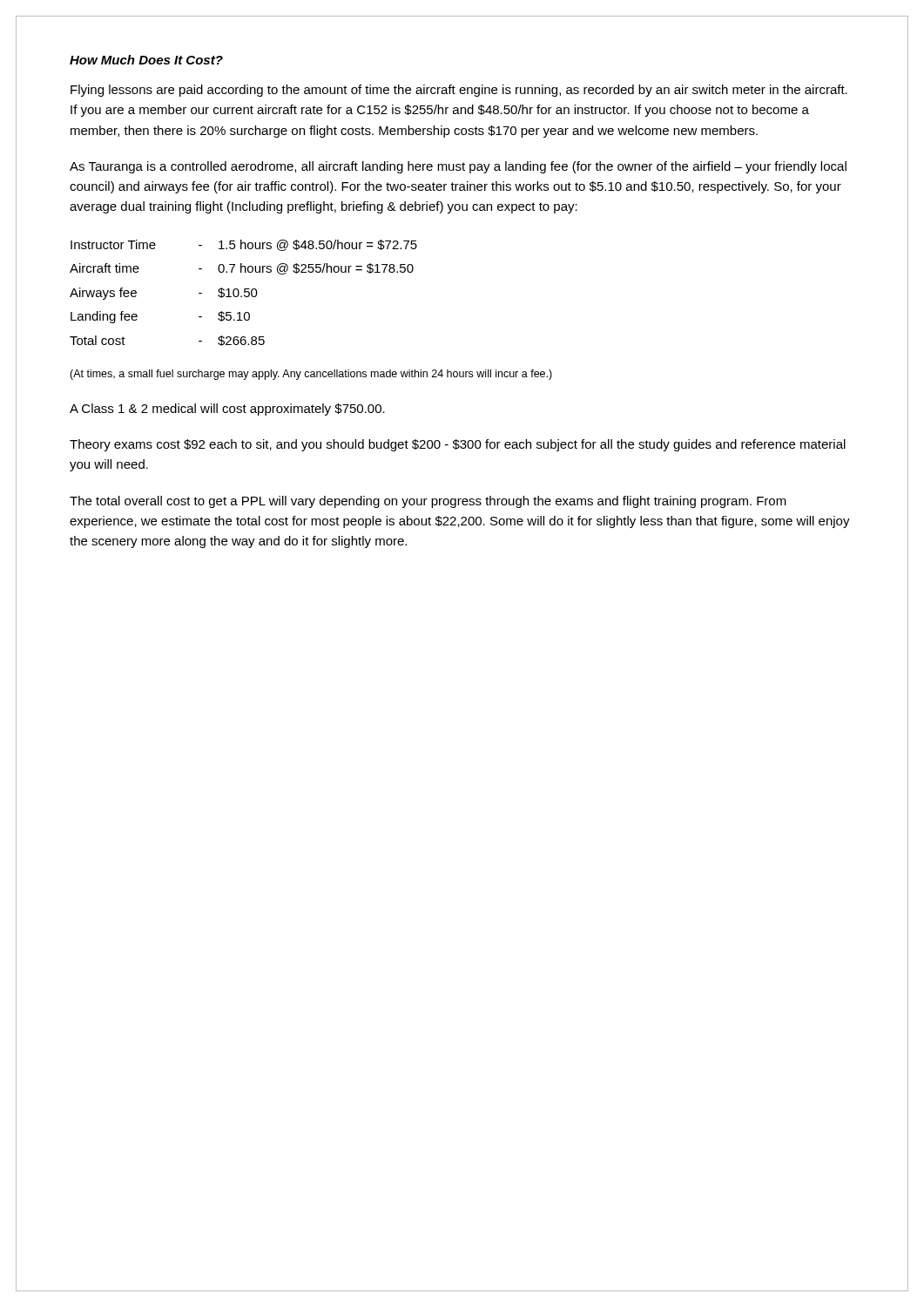The width and height of the screenshot is (924, 1307).
Task: Select the passage starting "How Much Does It Cost?"
Action: [x=146, y=60]
